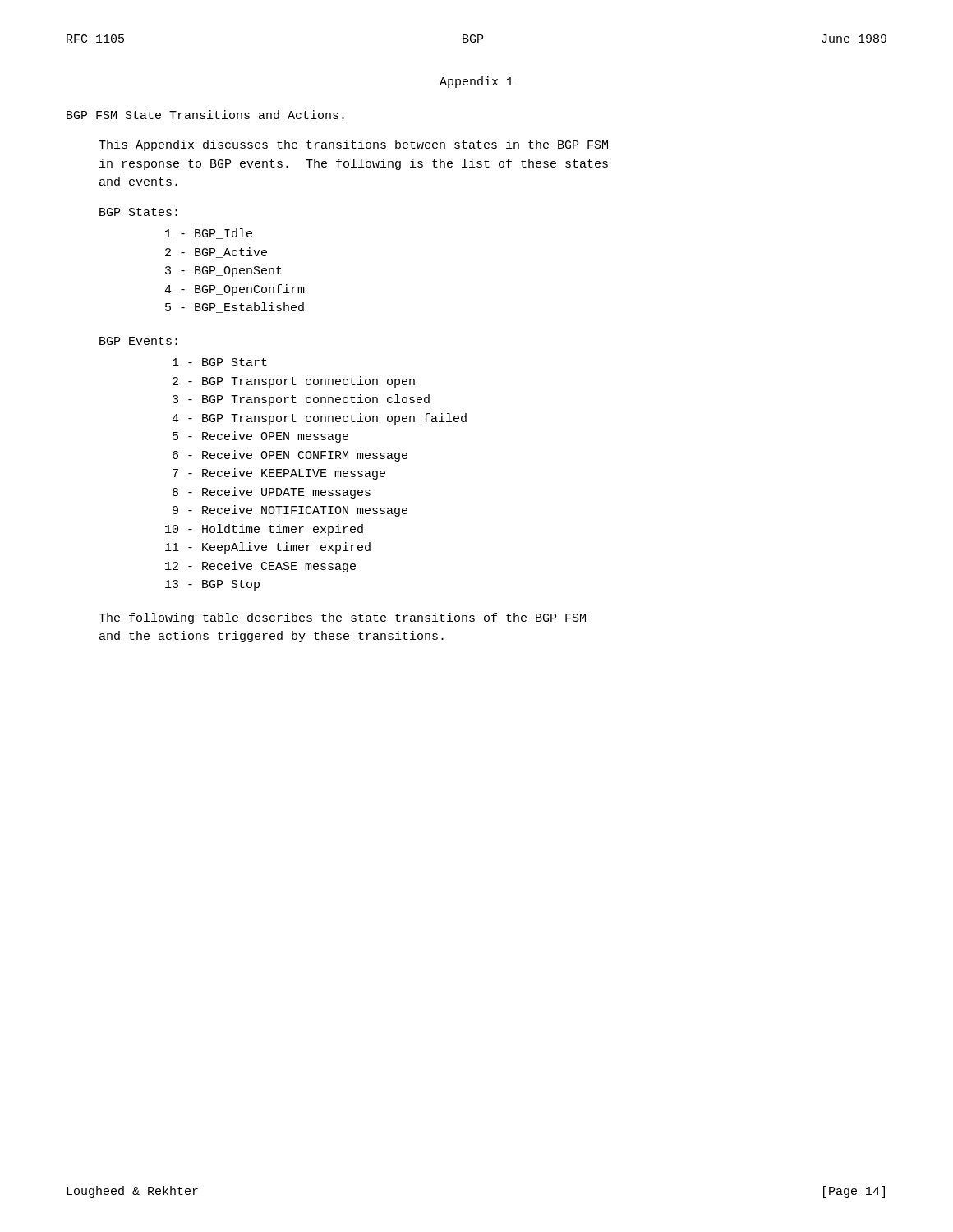Navigate to the block starting "4 - BGP_OpenConfirm"

point(235,290)
